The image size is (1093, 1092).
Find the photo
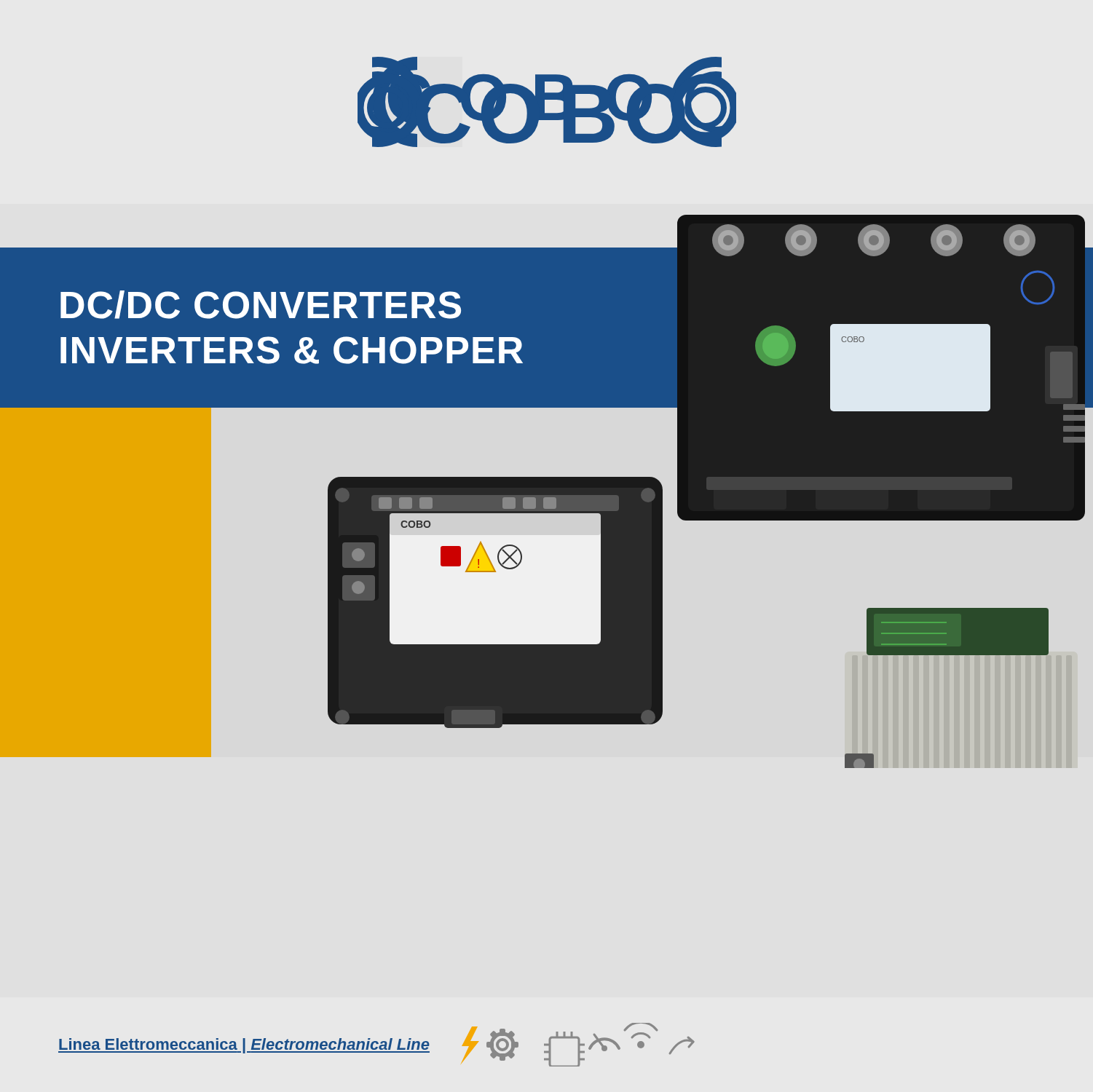(656, 491)
